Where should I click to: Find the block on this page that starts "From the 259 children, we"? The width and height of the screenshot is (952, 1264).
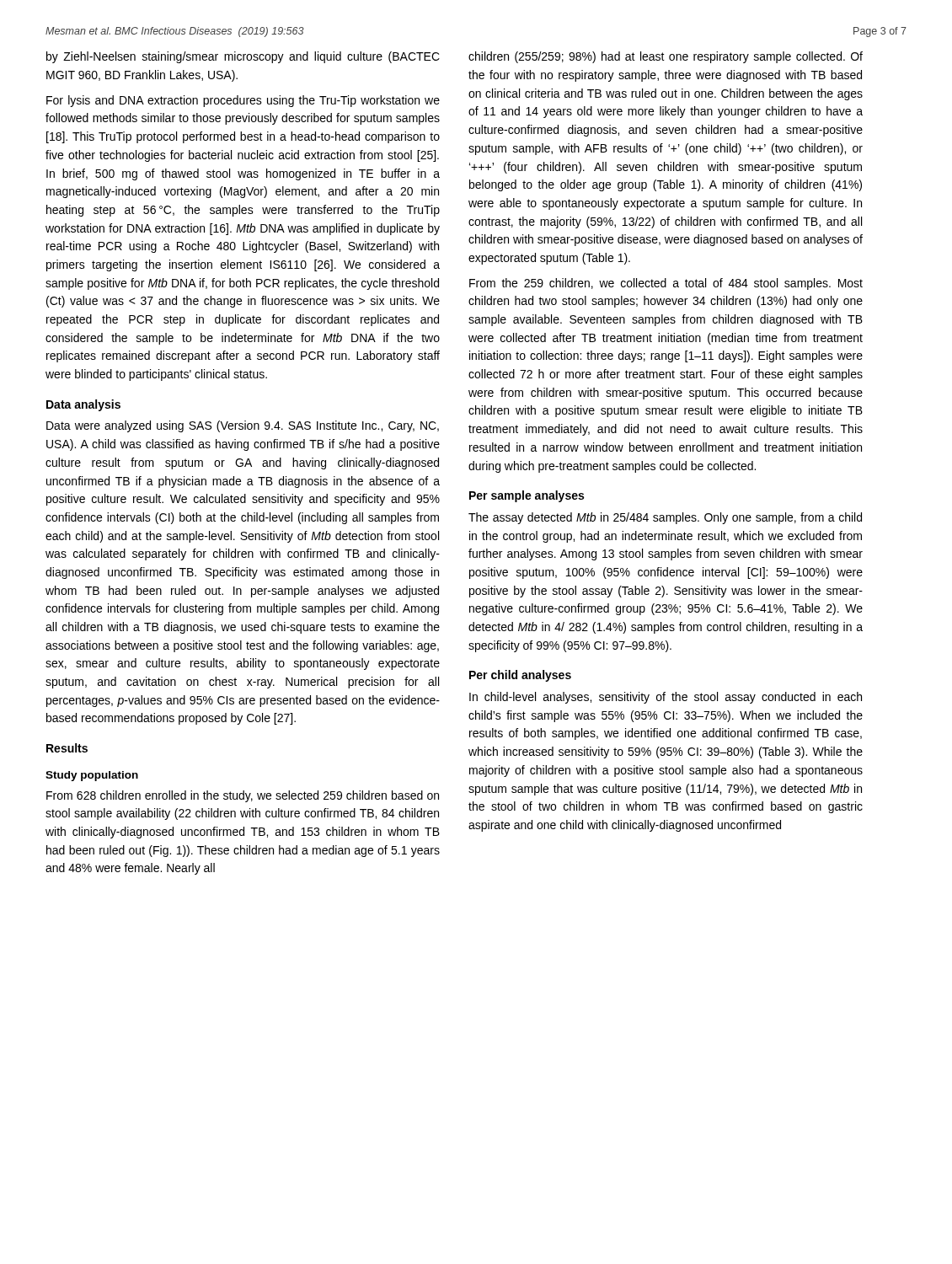coord(666,375)
